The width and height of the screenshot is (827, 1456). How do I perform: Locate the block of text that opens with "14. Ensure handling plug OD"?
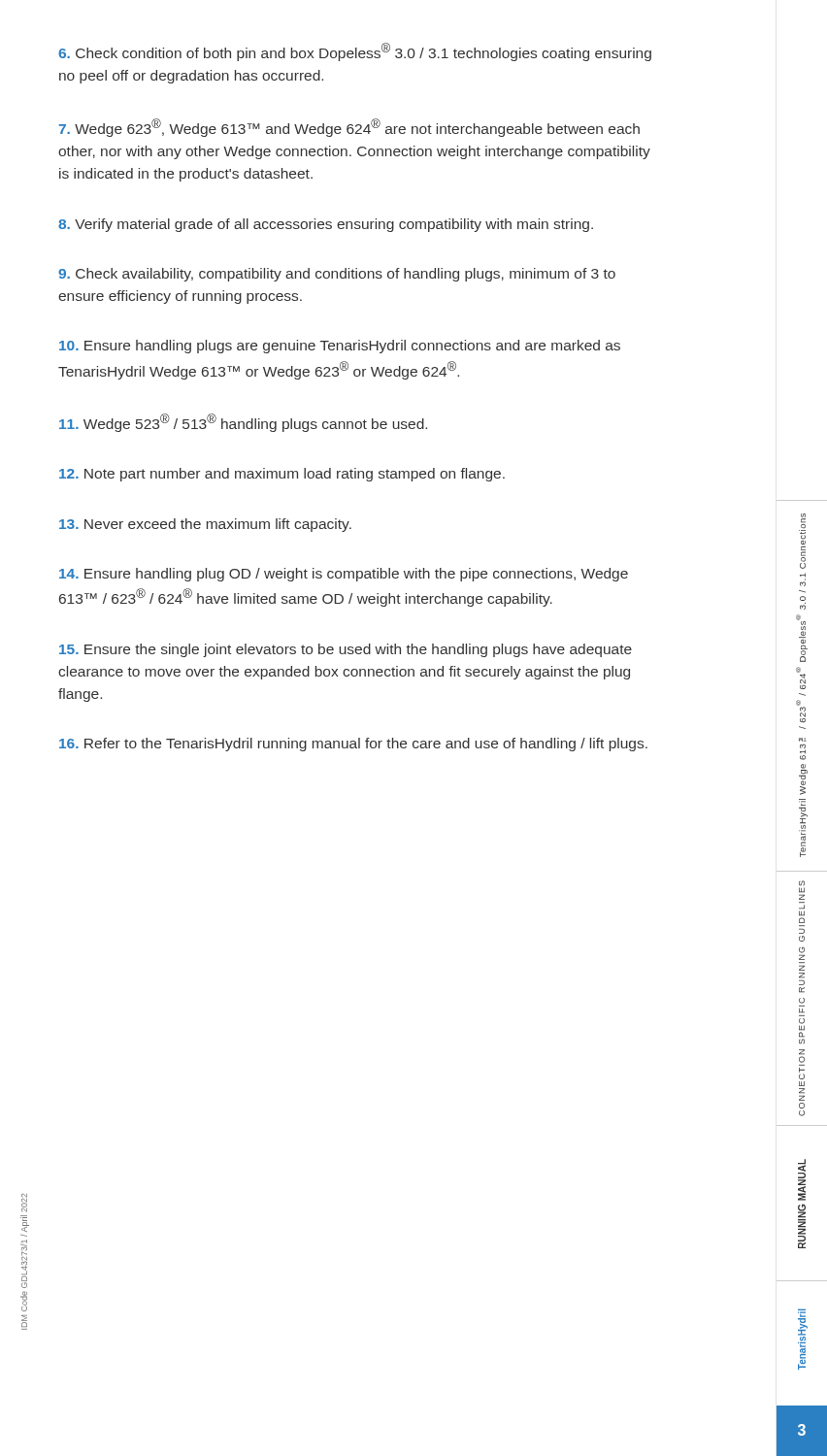pos(343,586)
